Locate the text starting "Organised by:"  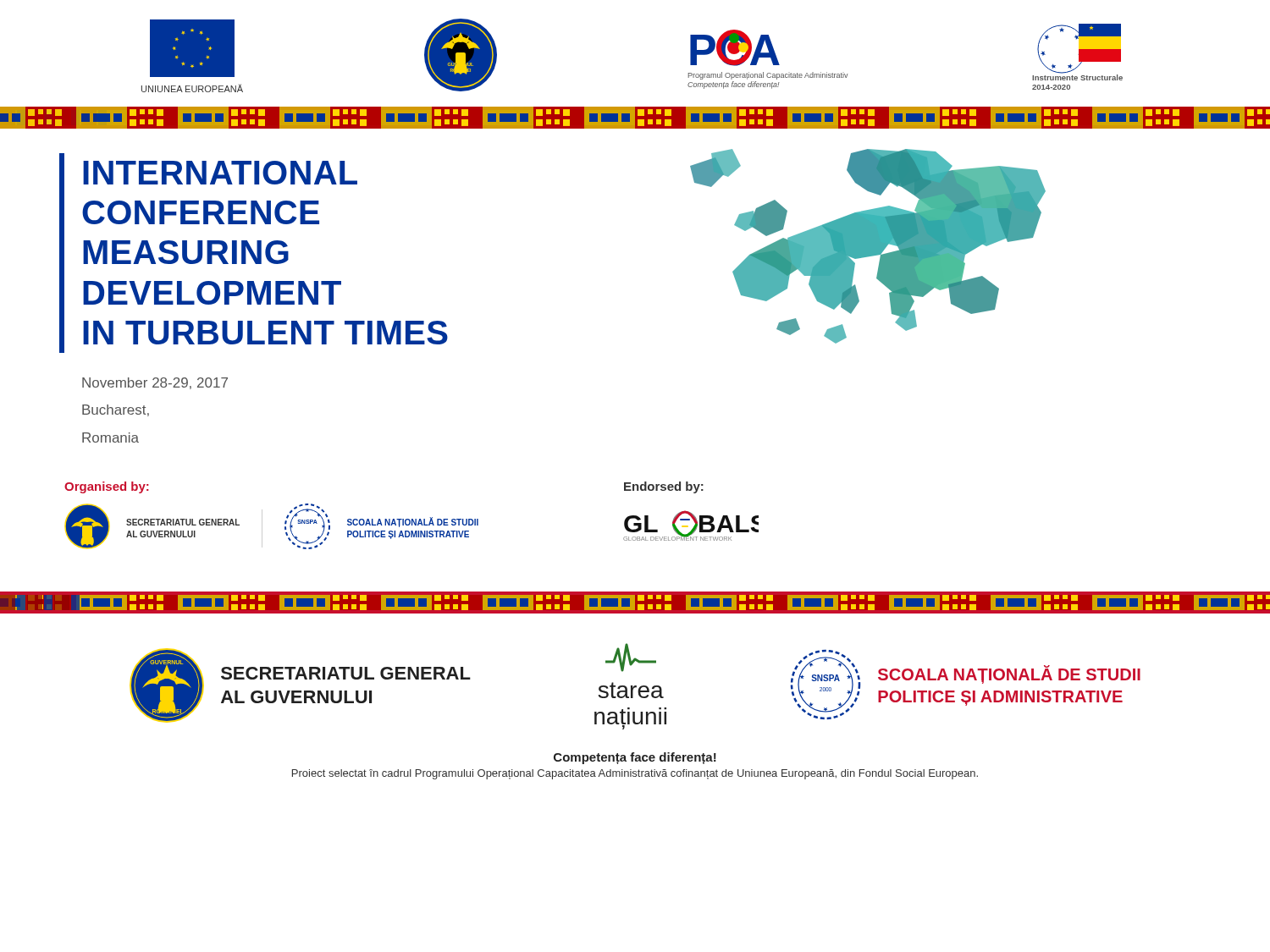point(107,486)
